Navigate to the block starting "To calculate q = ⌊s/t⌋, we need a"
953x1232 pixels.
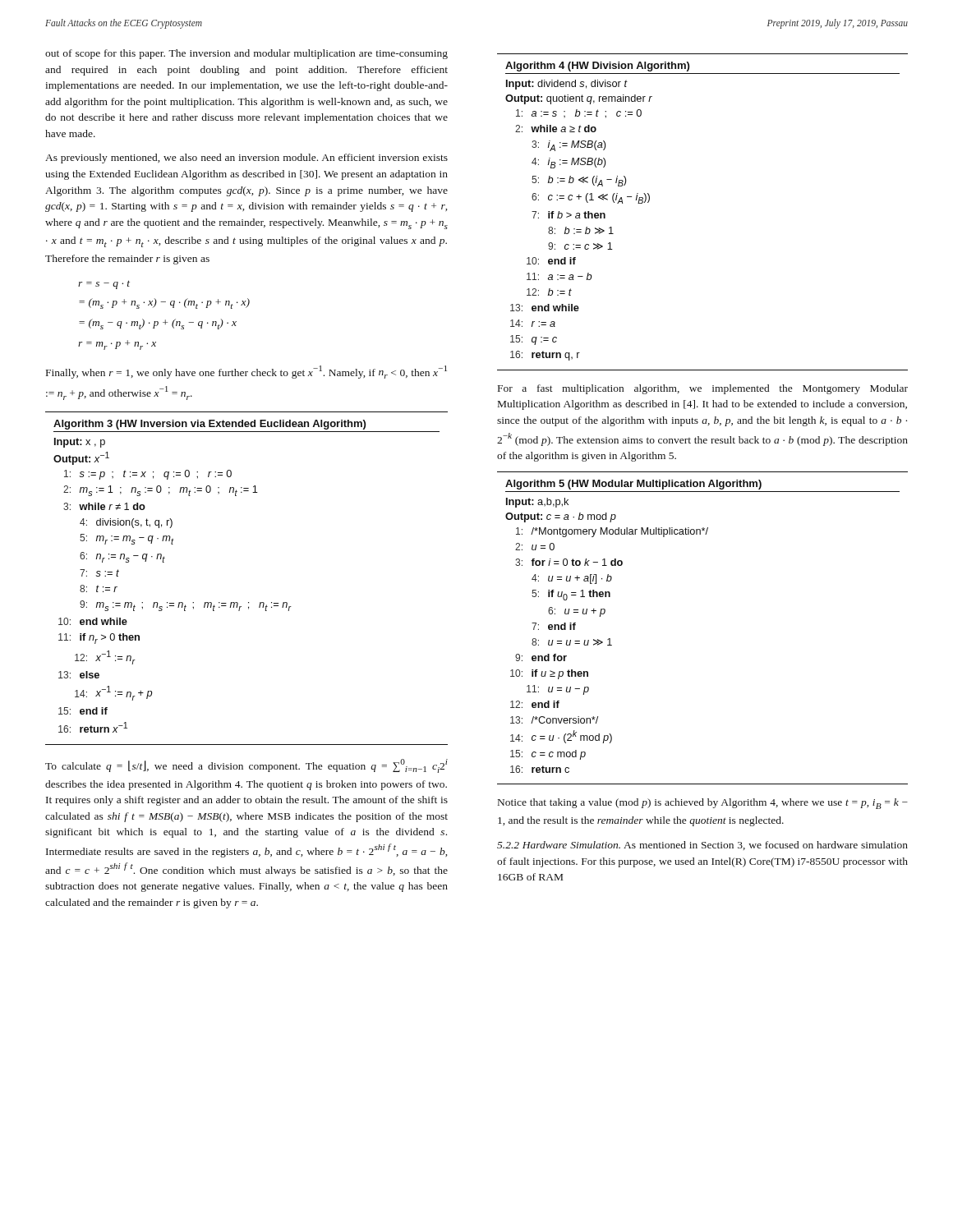click(246, 833)
